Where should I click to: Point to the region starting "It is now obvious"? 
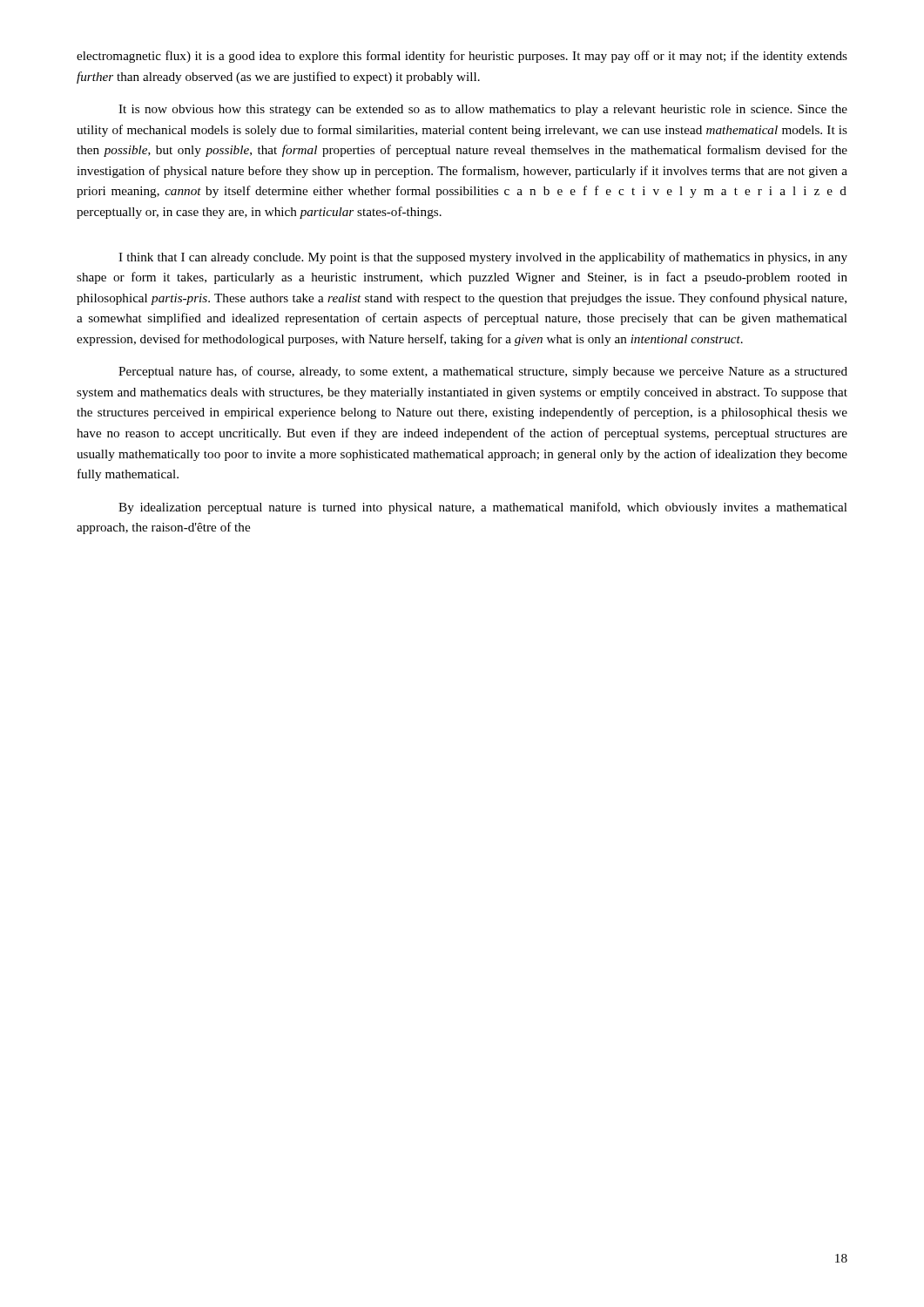coord(462,160)
